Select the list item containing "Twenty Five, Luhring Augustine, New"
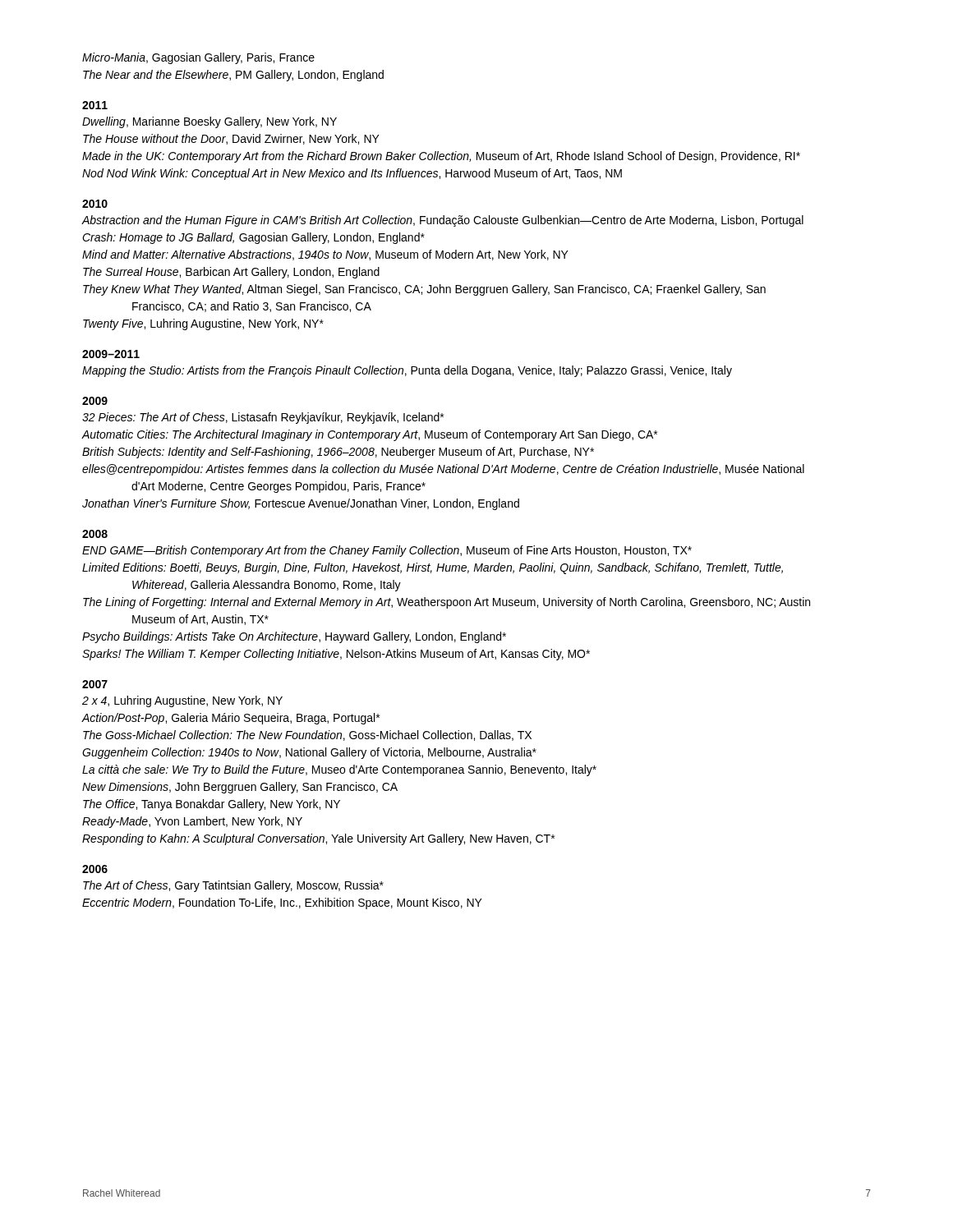This screenshot has height=1232, width=953. 203,324
